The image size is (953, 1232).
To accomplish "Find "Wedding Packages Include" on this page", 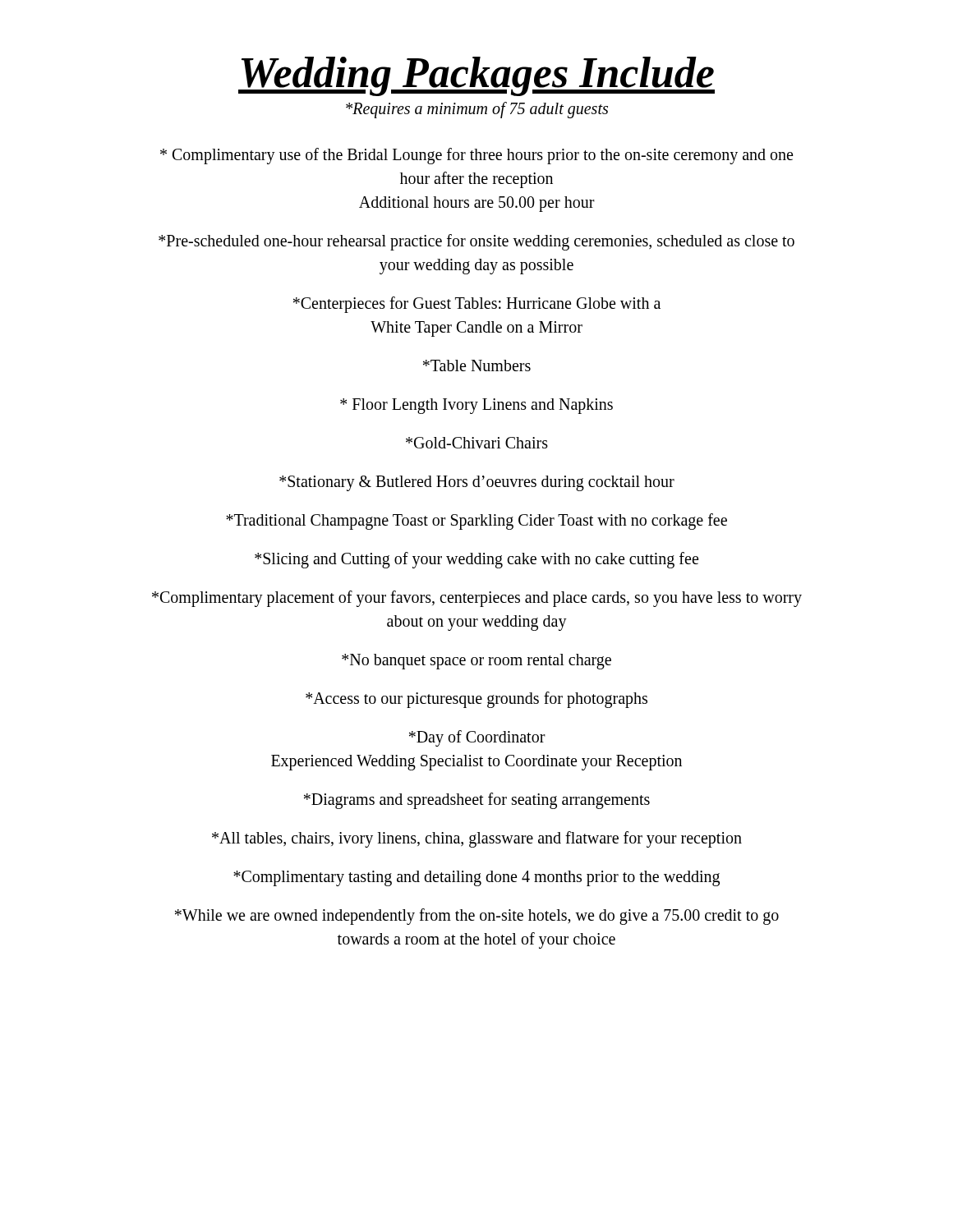I will click(x=476, y=73).
